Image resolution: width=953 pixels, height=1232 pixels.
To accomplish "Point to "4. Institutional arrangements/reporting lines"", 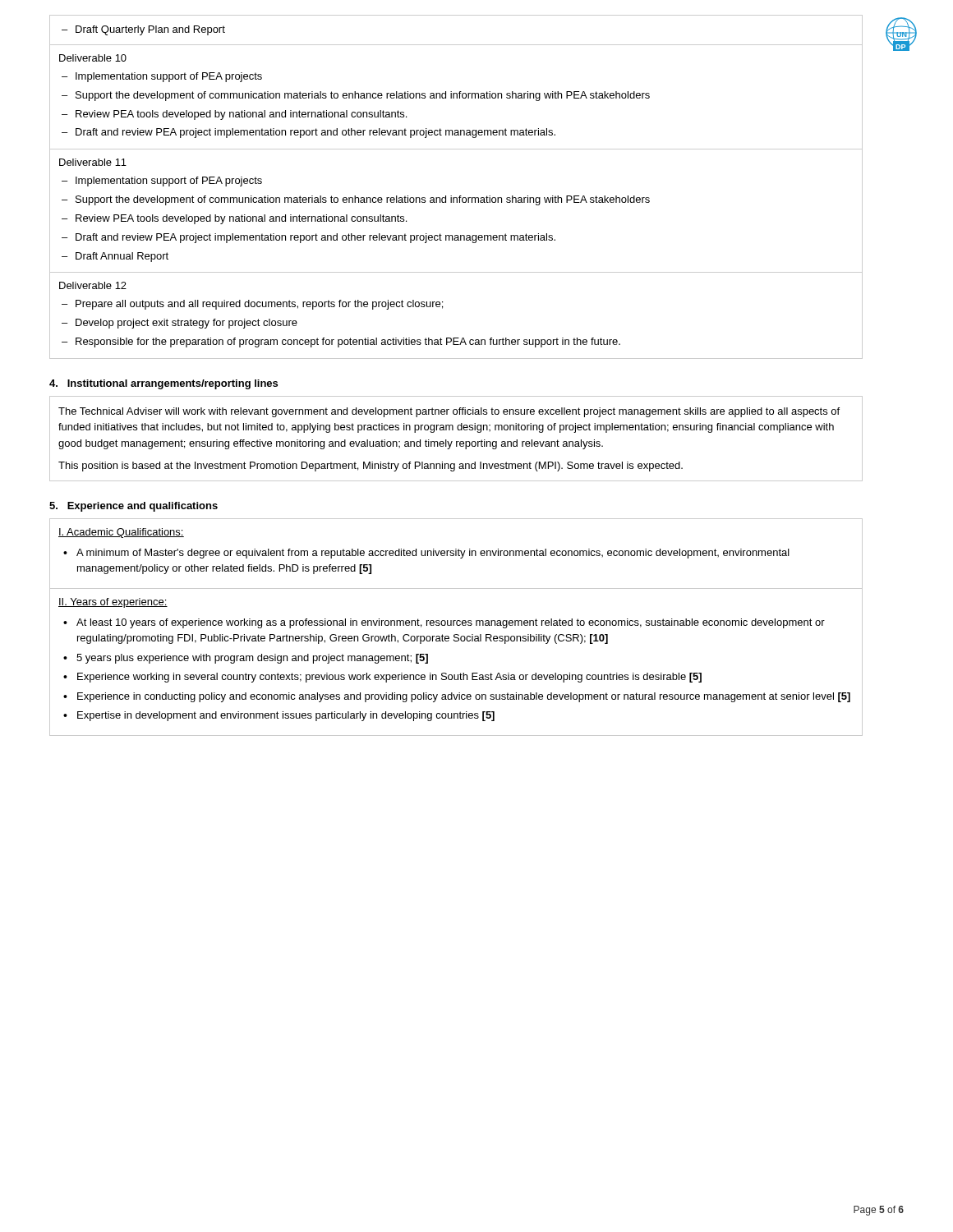I will tap(163, 384).
